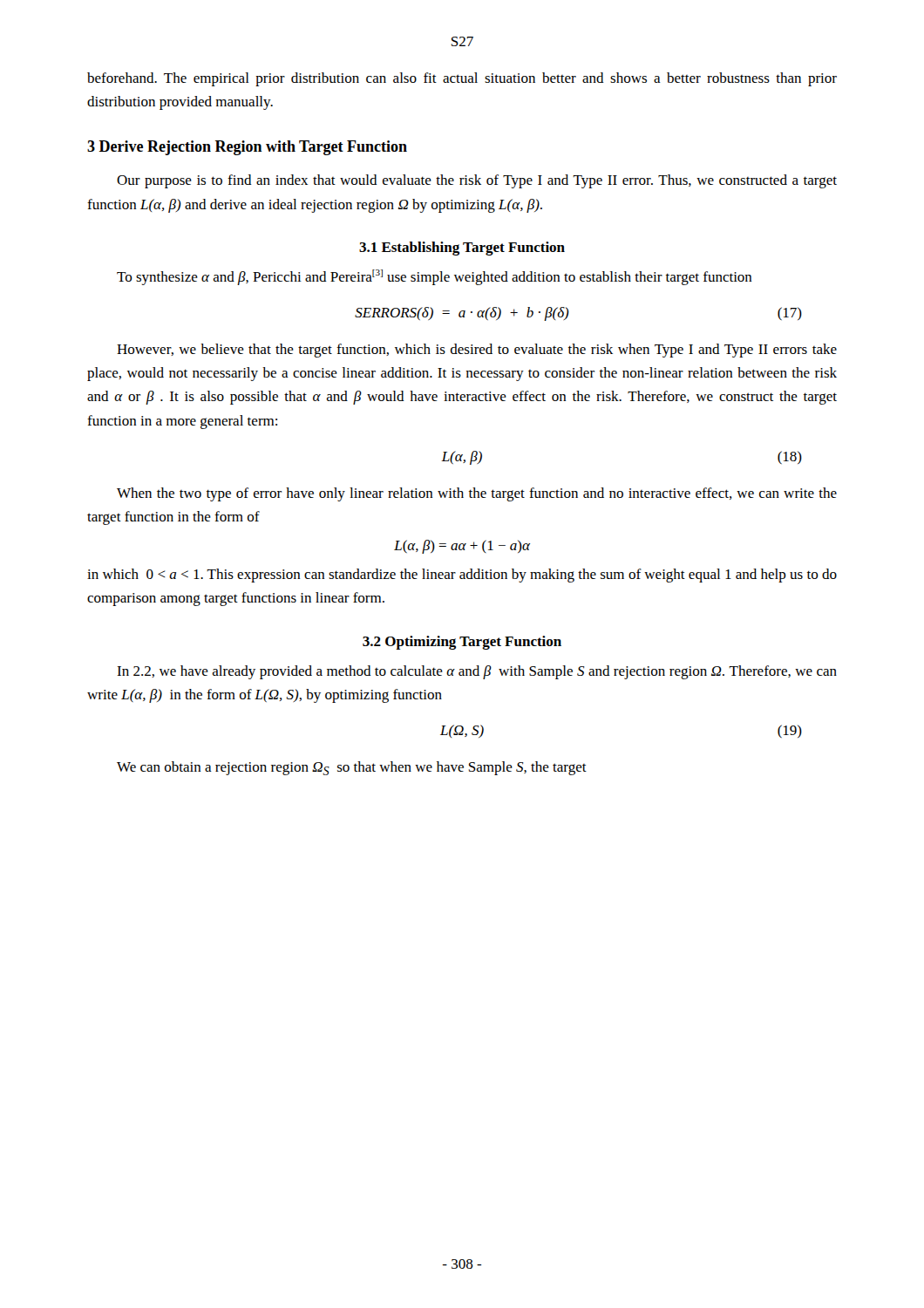Find the element starting "Our purpose is to find an index that"
This screenshot has height=1308, width=924.
click(x=462, y=192)
